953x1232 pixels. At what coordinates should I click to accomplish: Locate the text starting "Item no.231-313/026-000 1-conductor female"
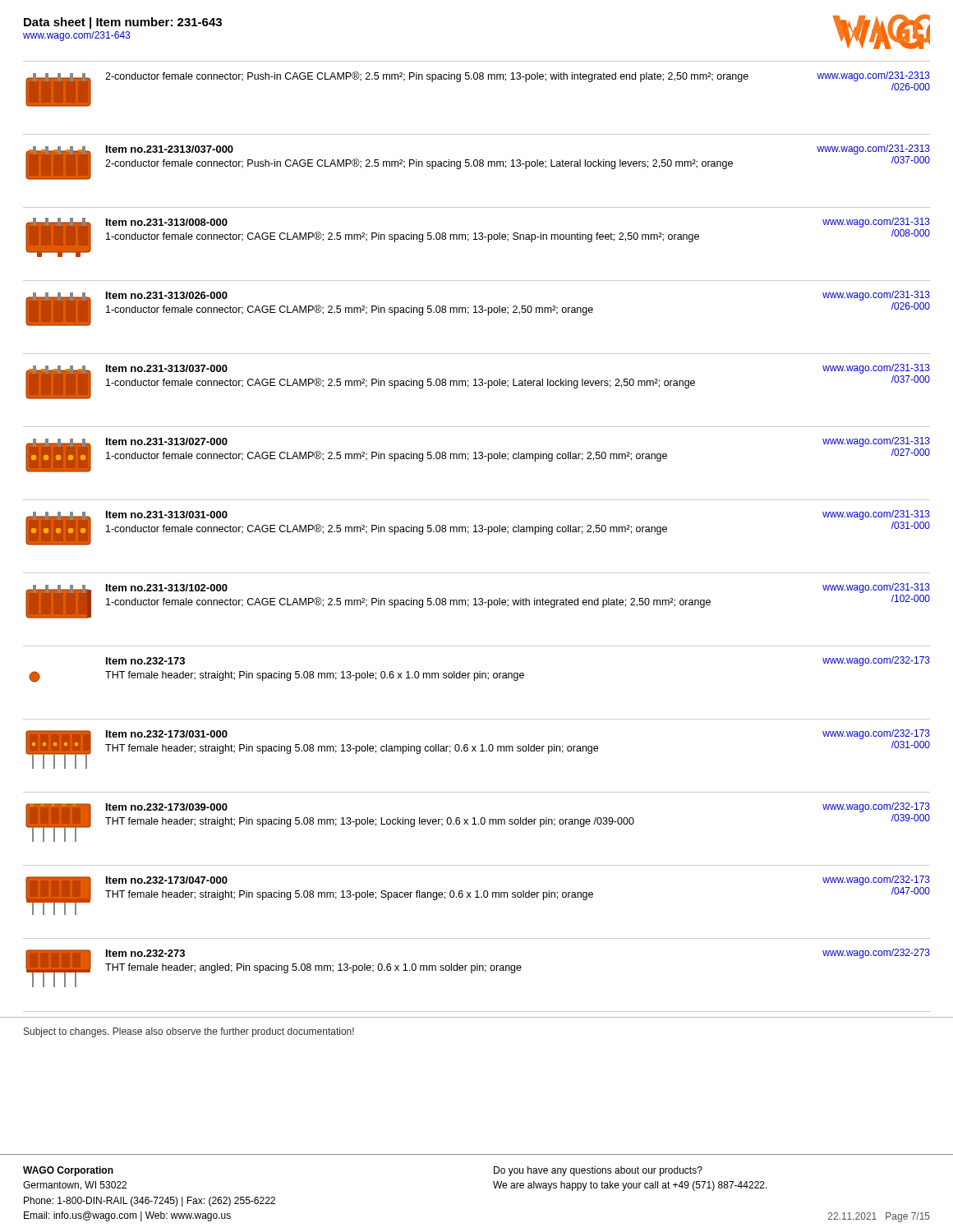tap(476, 311)
